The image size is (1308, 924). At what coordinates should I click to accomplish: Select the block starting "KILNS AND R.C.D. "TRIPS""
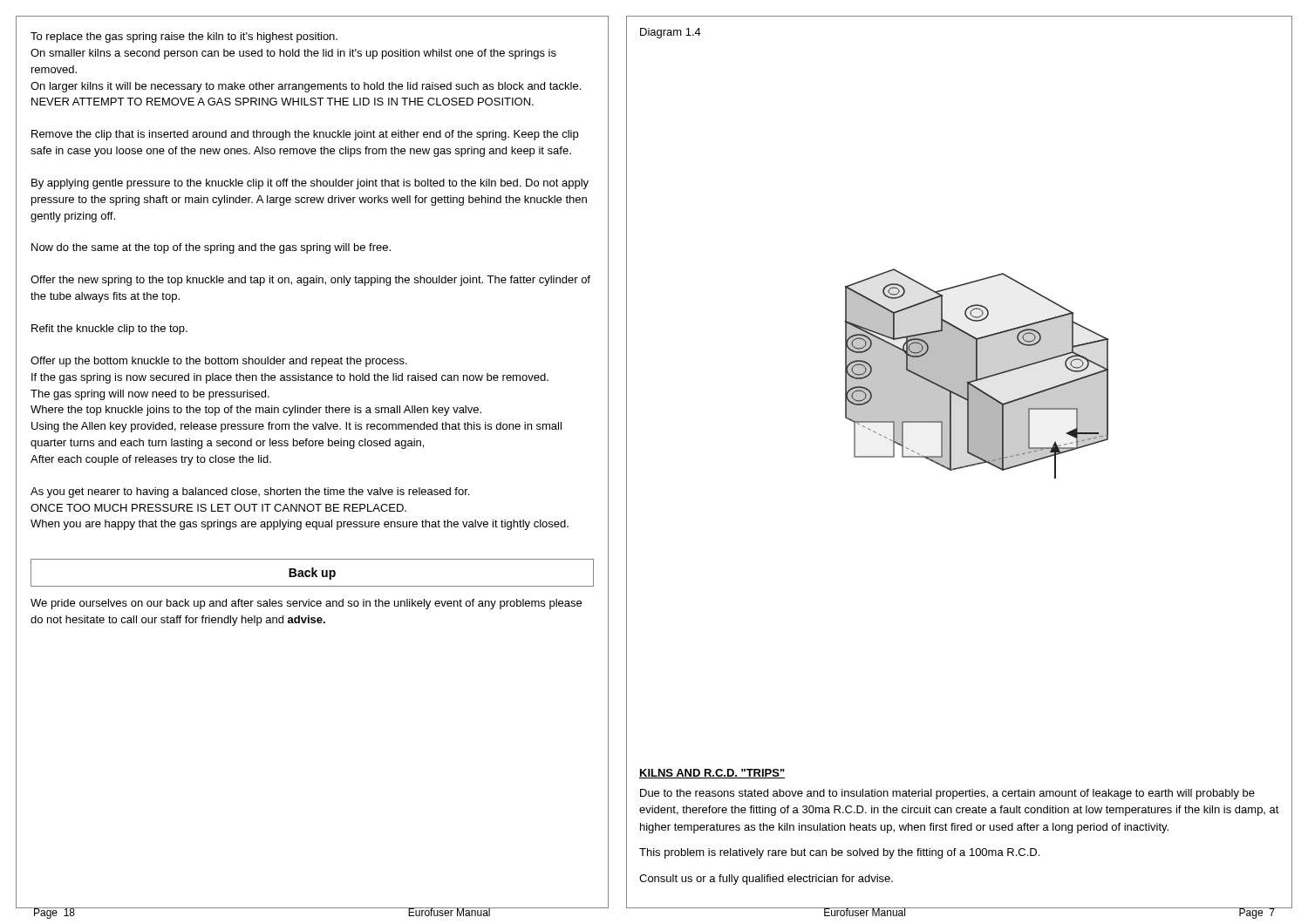[x=712, y=772]
